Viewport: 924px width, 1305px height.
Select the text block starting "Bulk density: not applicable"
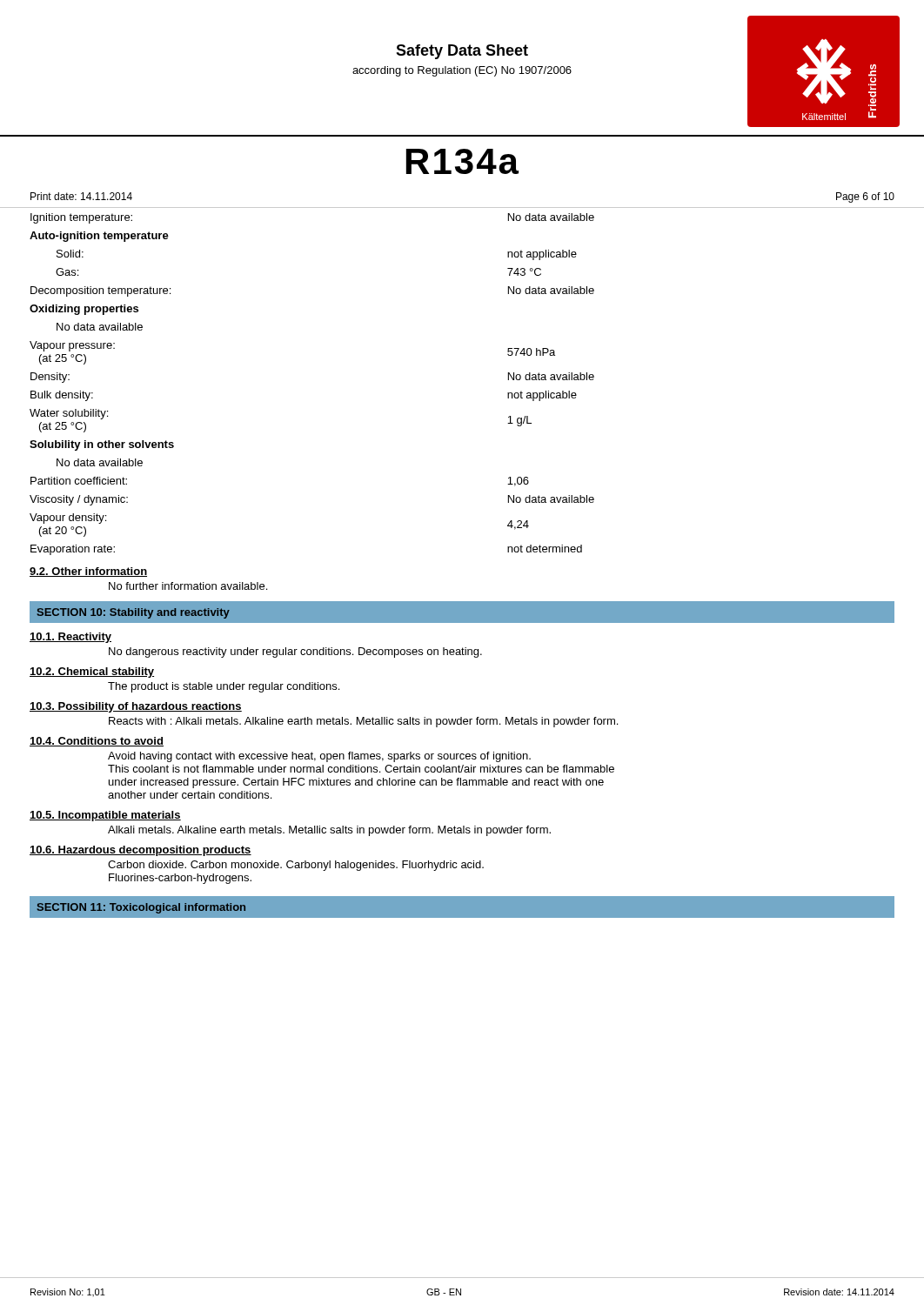point(64,395)
